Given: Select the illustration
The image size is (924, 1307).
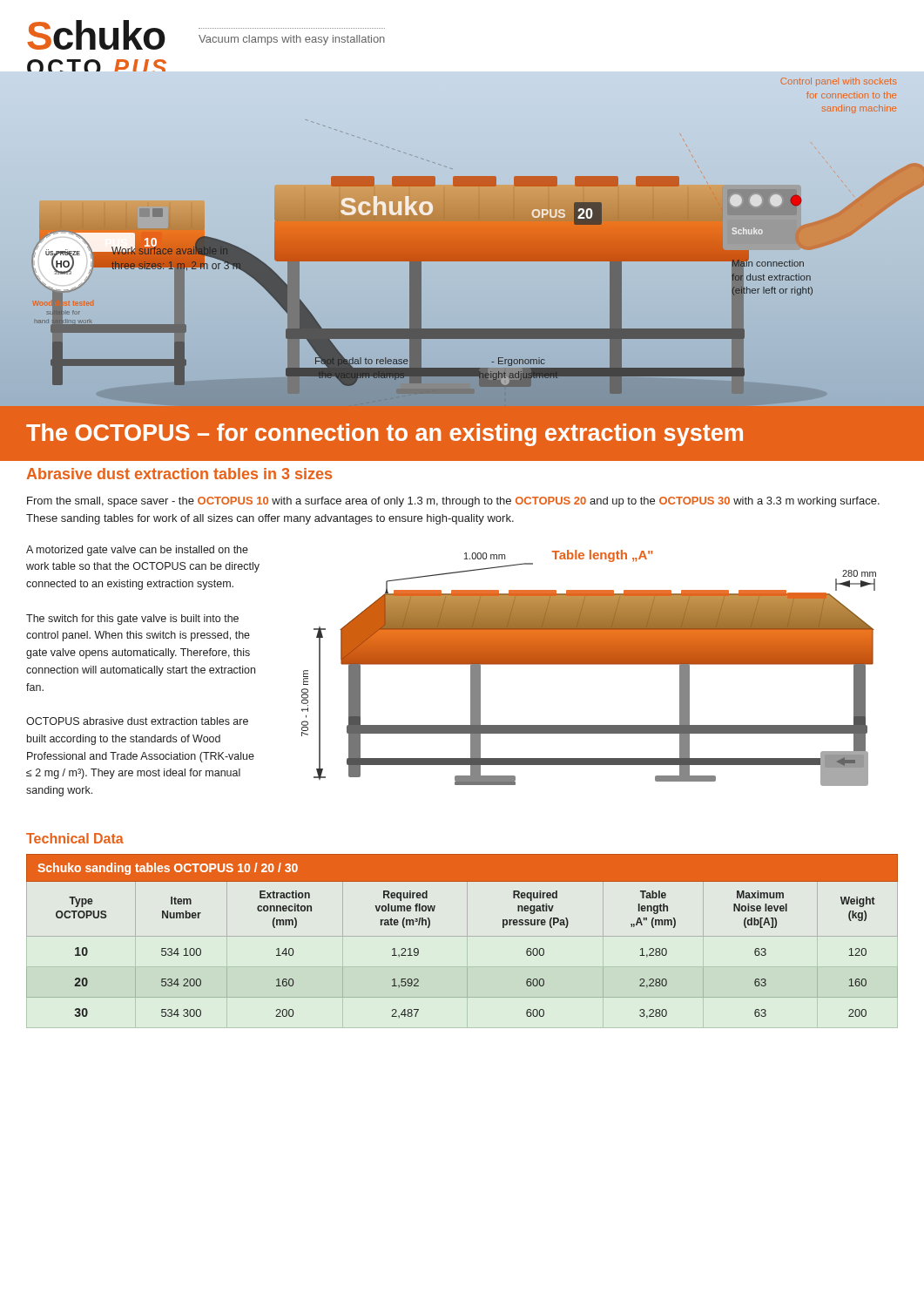Looking at the screenshot, I should click(63, 278).
